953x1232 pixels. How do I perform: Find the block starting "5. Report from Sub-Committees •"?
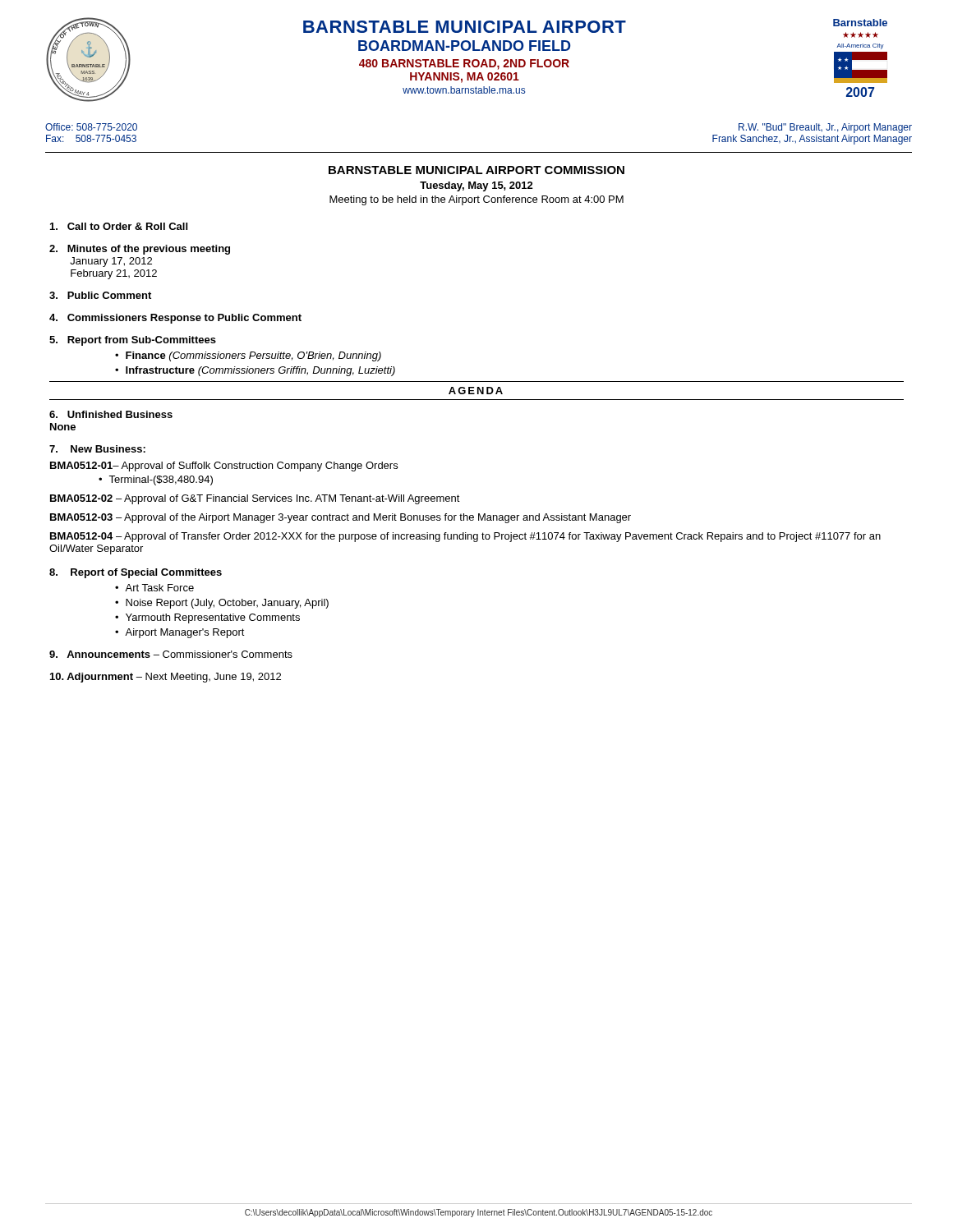point(133,341)
